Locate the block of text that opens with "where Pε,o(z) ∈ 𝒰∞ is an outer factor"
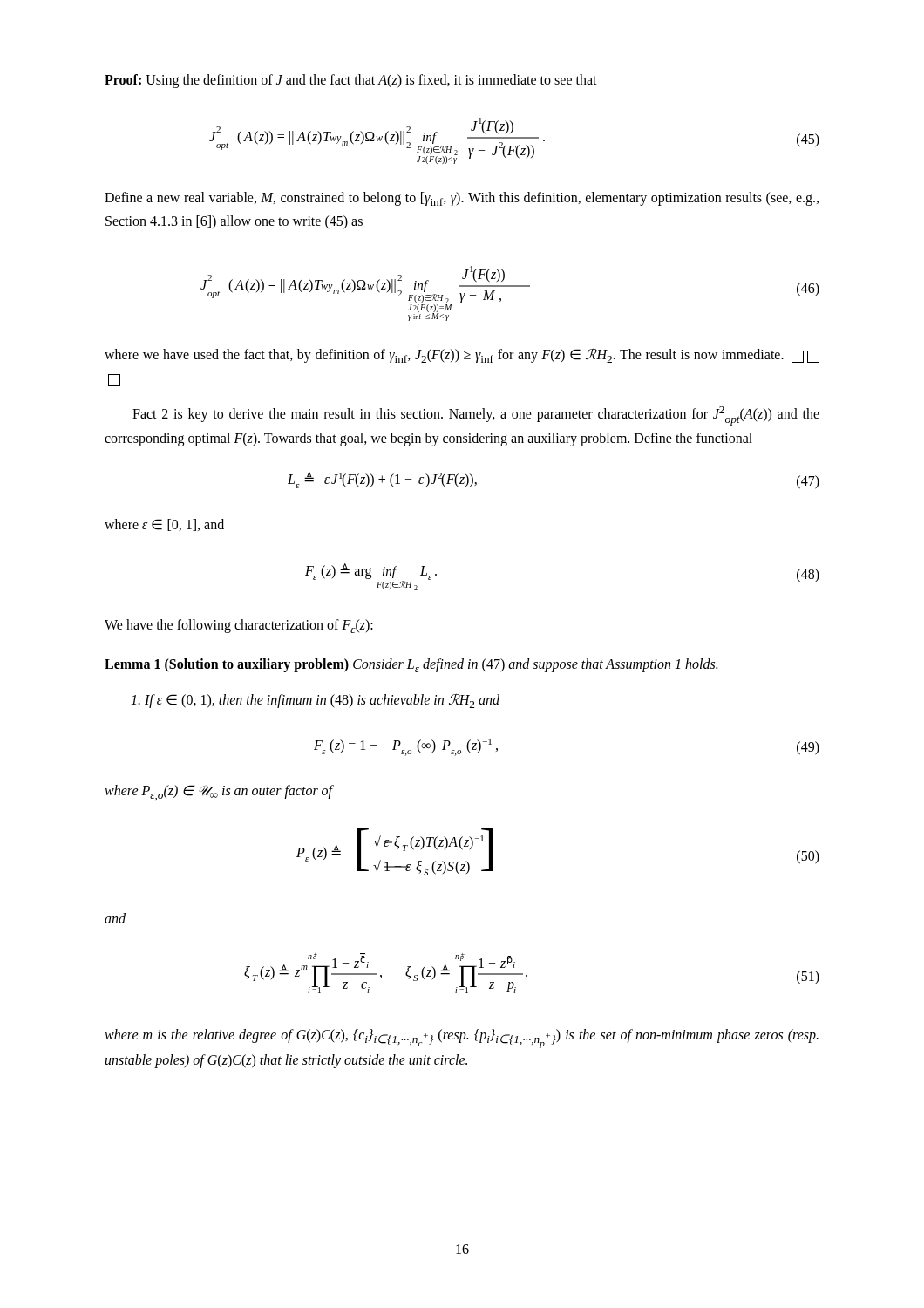Viewport: 924px width, 1308px height. click(219, 793)
